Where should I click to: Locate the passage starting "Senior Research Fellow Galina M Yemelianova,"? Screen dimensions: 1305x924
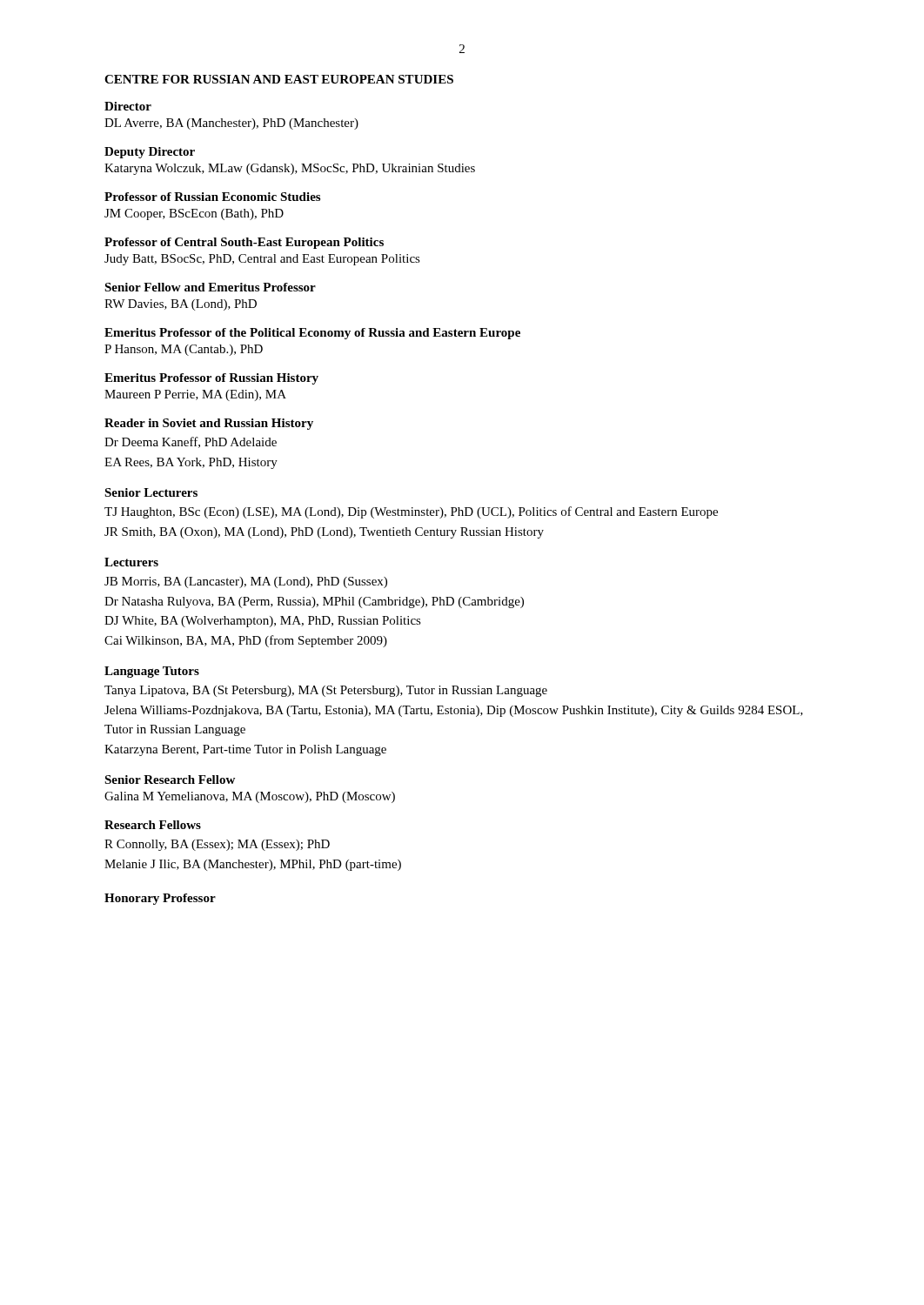[x=170, y=780]
